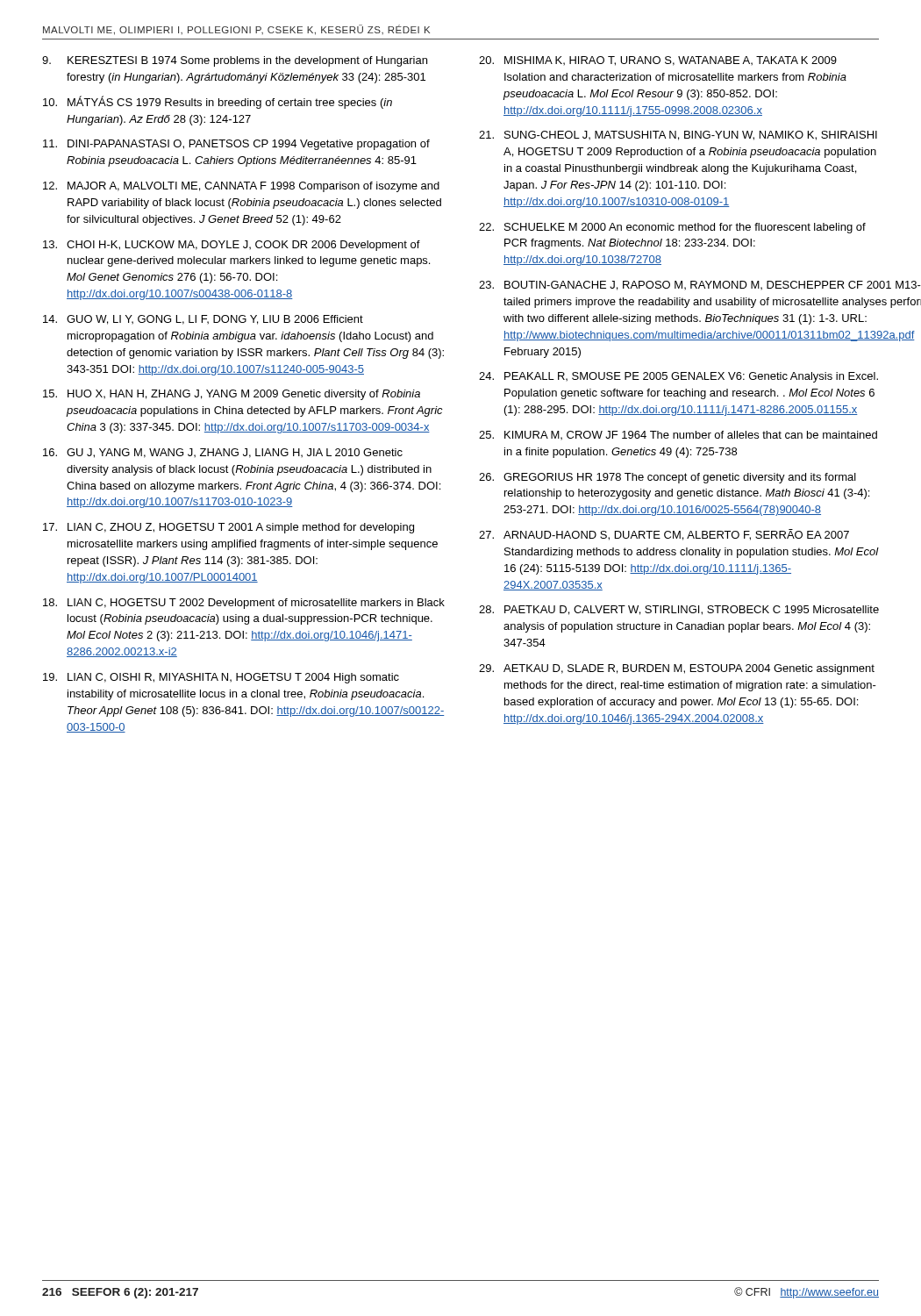921x1316 pixels.
Task: Select the passage starting "22. SCHUELKE M 2000"
Action: 681,244
